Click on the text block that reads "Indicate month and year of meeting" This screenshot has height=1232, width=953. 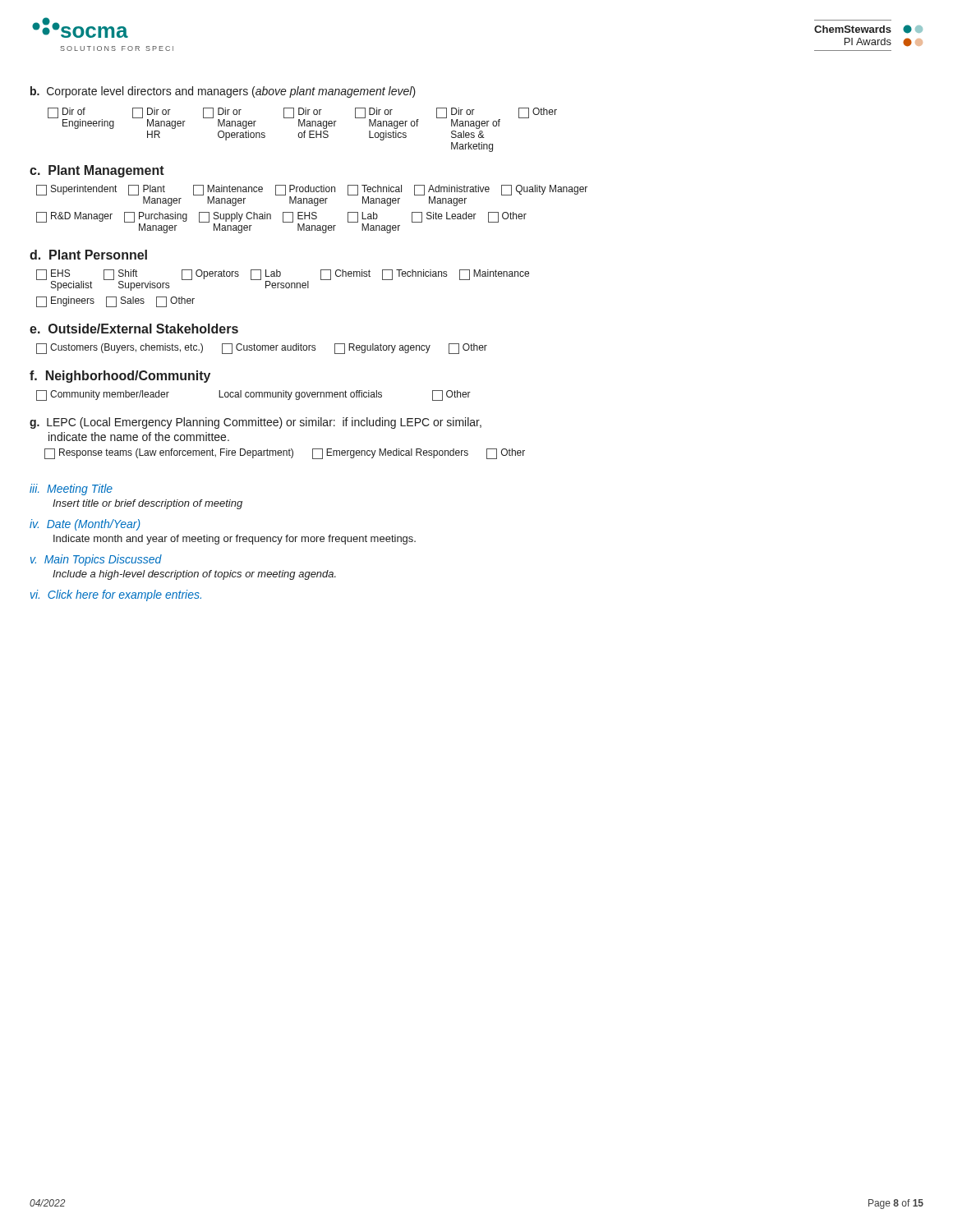(235, 538)
